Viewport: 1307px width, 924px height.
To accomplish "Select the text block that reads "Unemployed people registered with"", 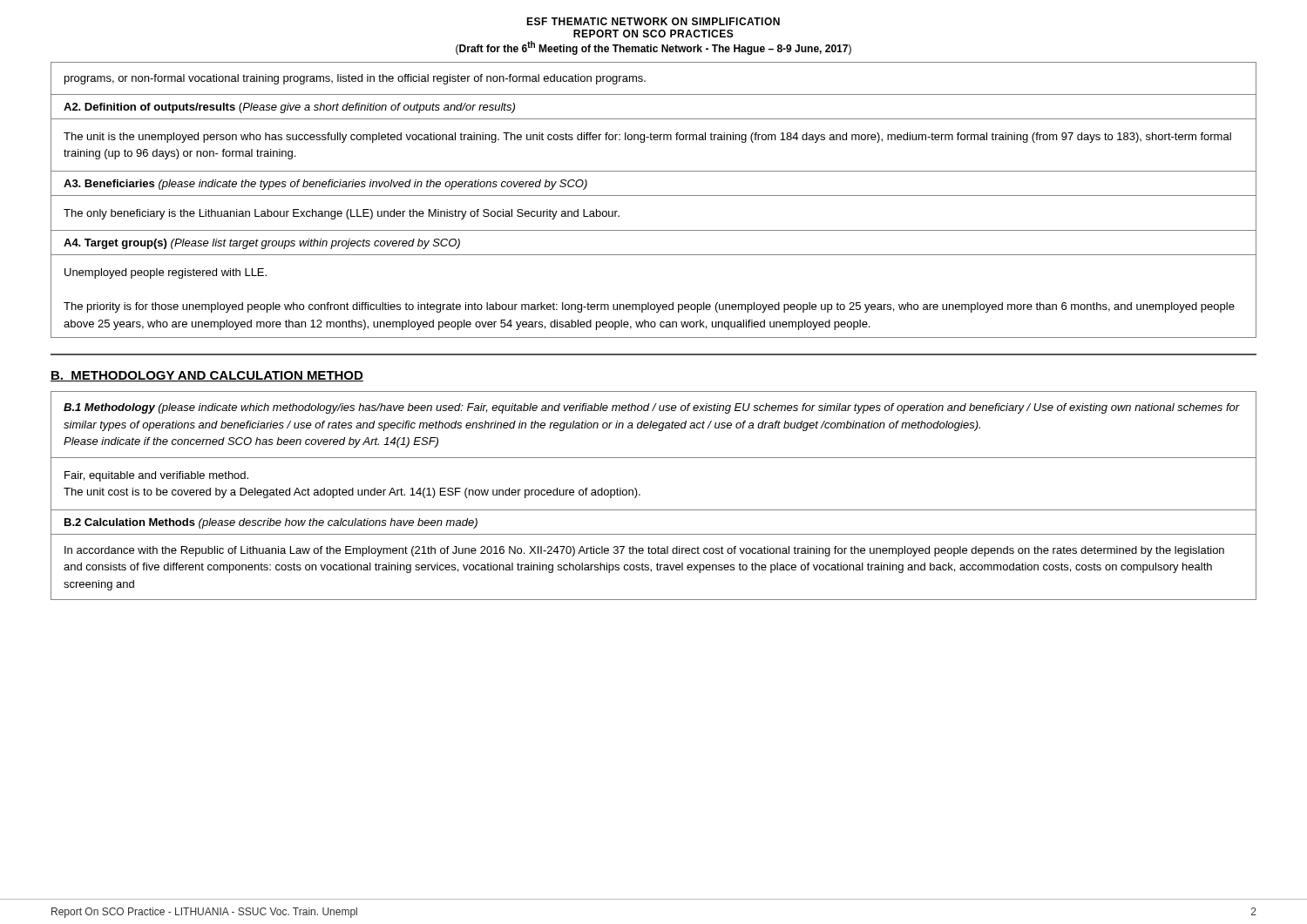I will (x=654, y=298).
